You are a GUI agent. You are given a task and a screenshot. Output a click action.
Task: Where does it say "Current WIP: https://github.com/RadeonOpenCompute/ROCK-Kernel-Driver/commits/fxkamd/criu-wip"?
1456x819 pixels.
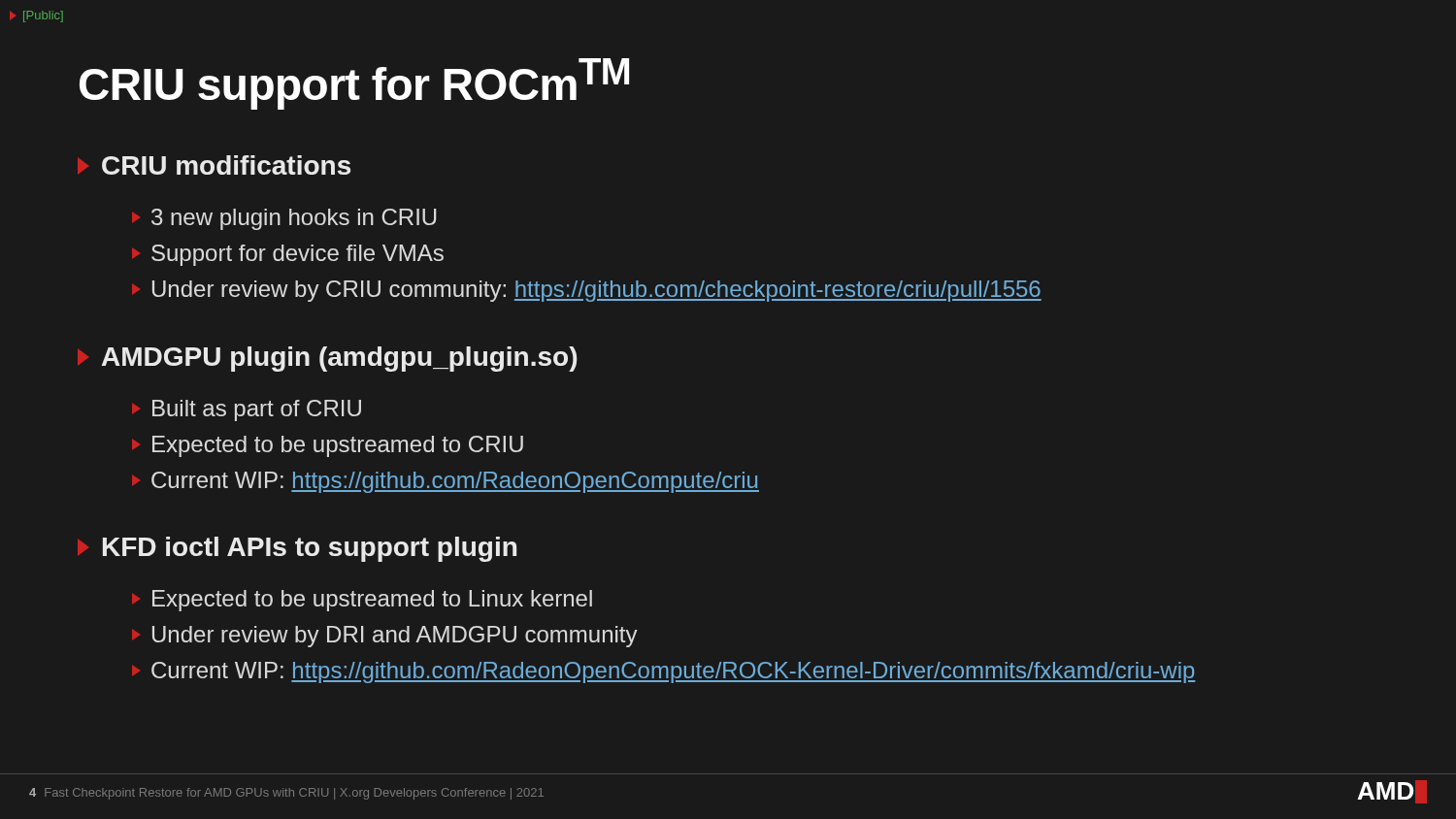[664, 671]
